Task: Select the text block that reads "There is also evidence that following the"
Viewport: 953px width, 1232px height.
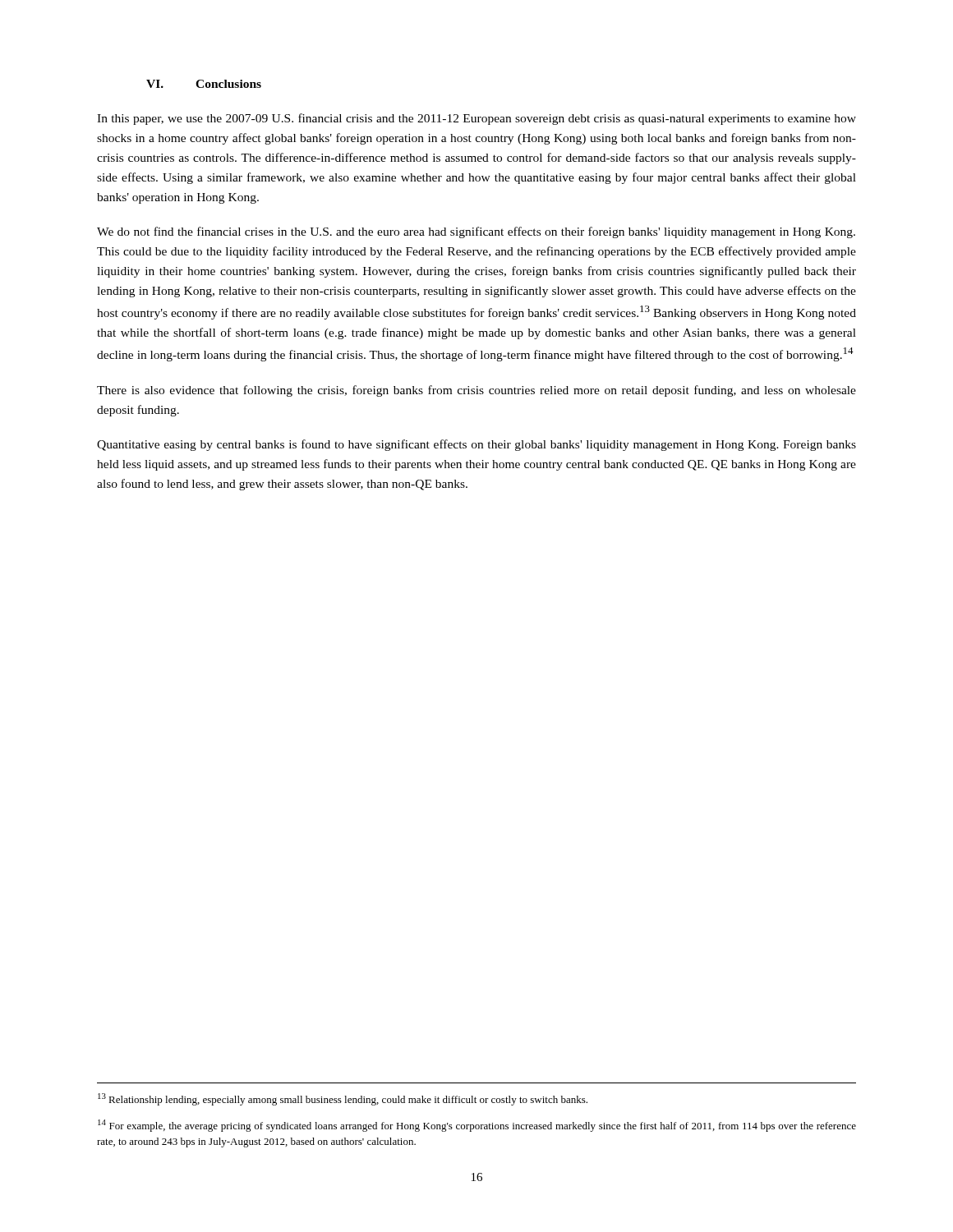Action: (476, 399)
